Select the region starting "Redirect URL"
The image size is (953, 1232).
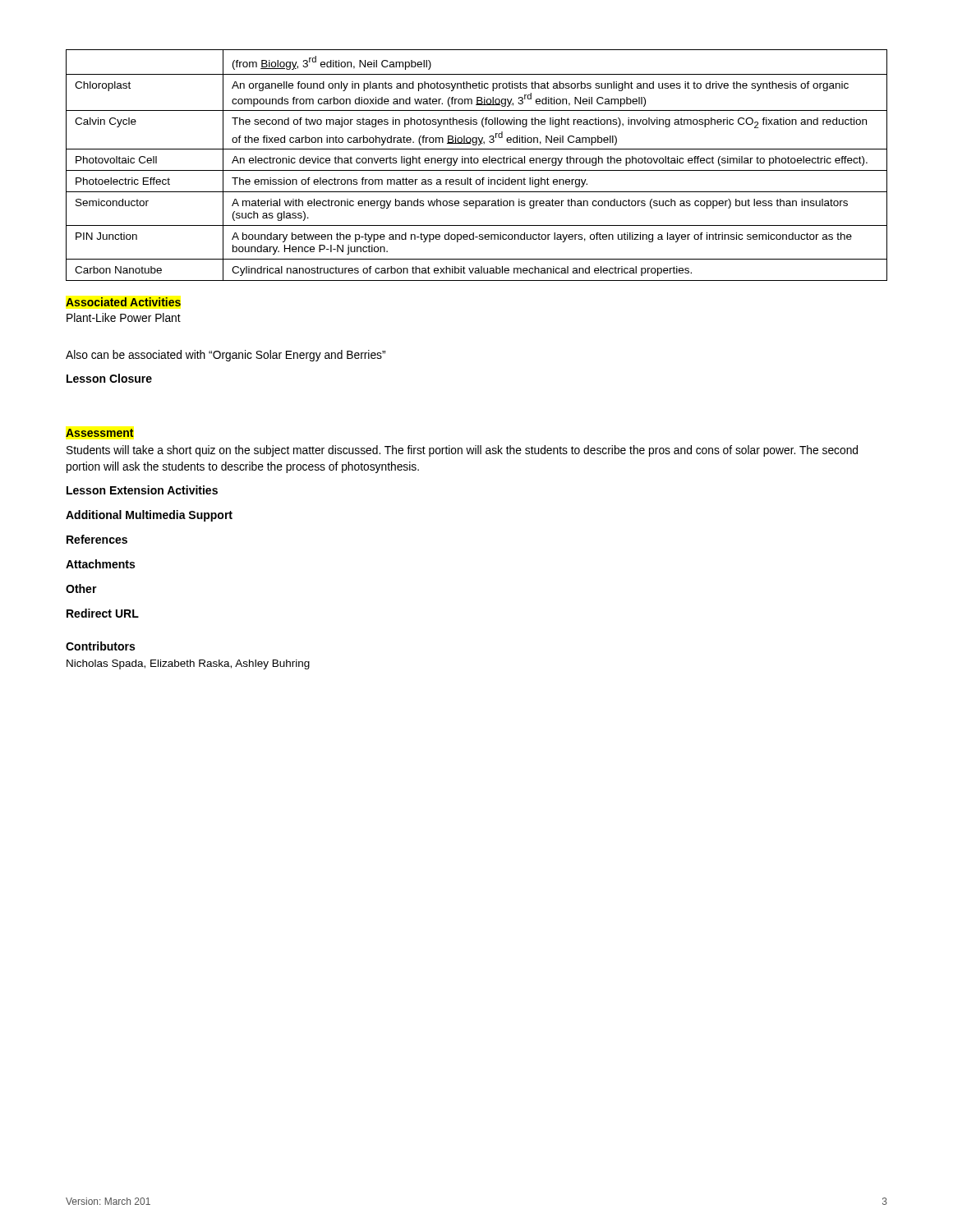(x=102, y=614)
